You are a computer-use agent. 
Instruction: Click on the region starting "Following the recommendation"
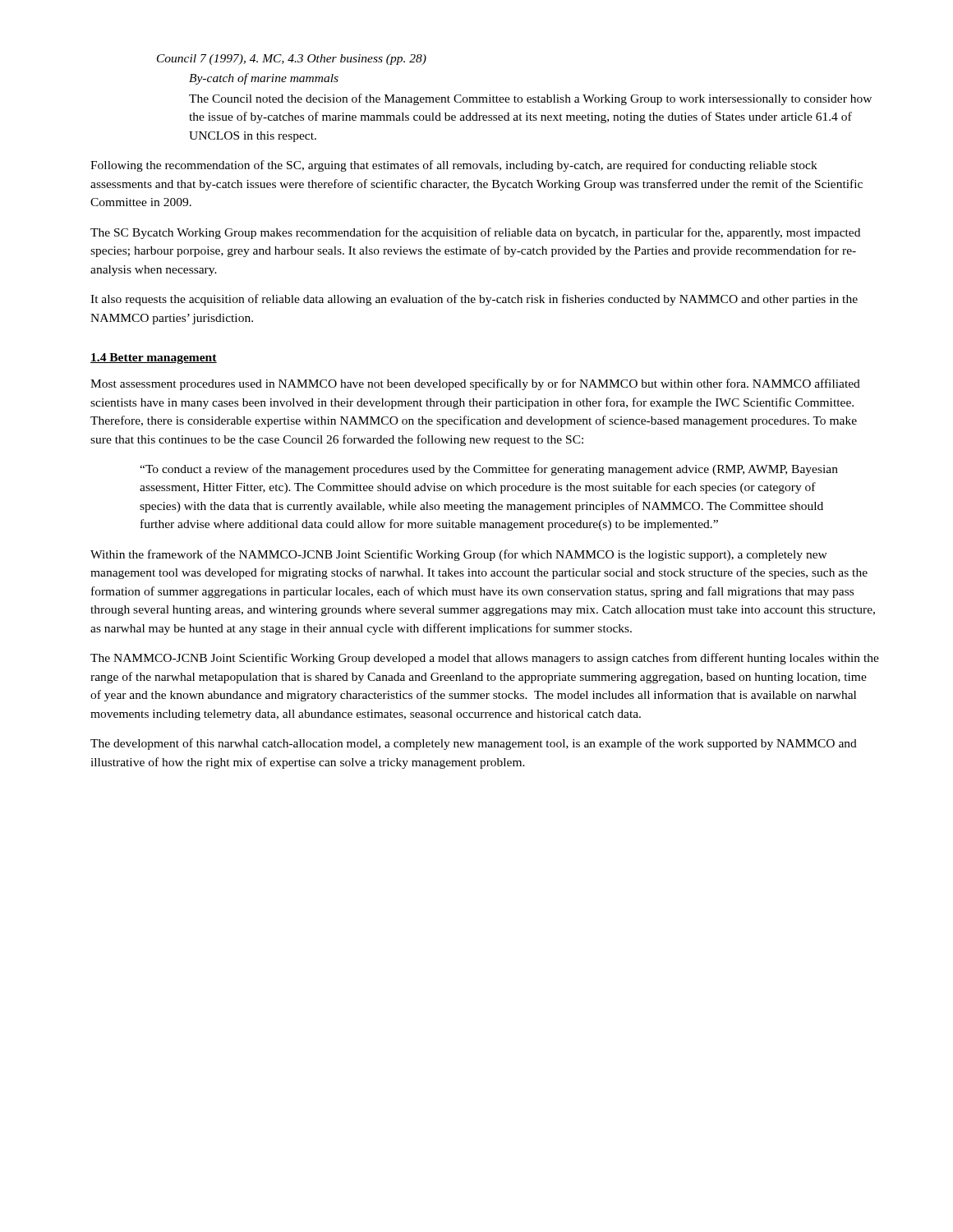pos(485,184)
